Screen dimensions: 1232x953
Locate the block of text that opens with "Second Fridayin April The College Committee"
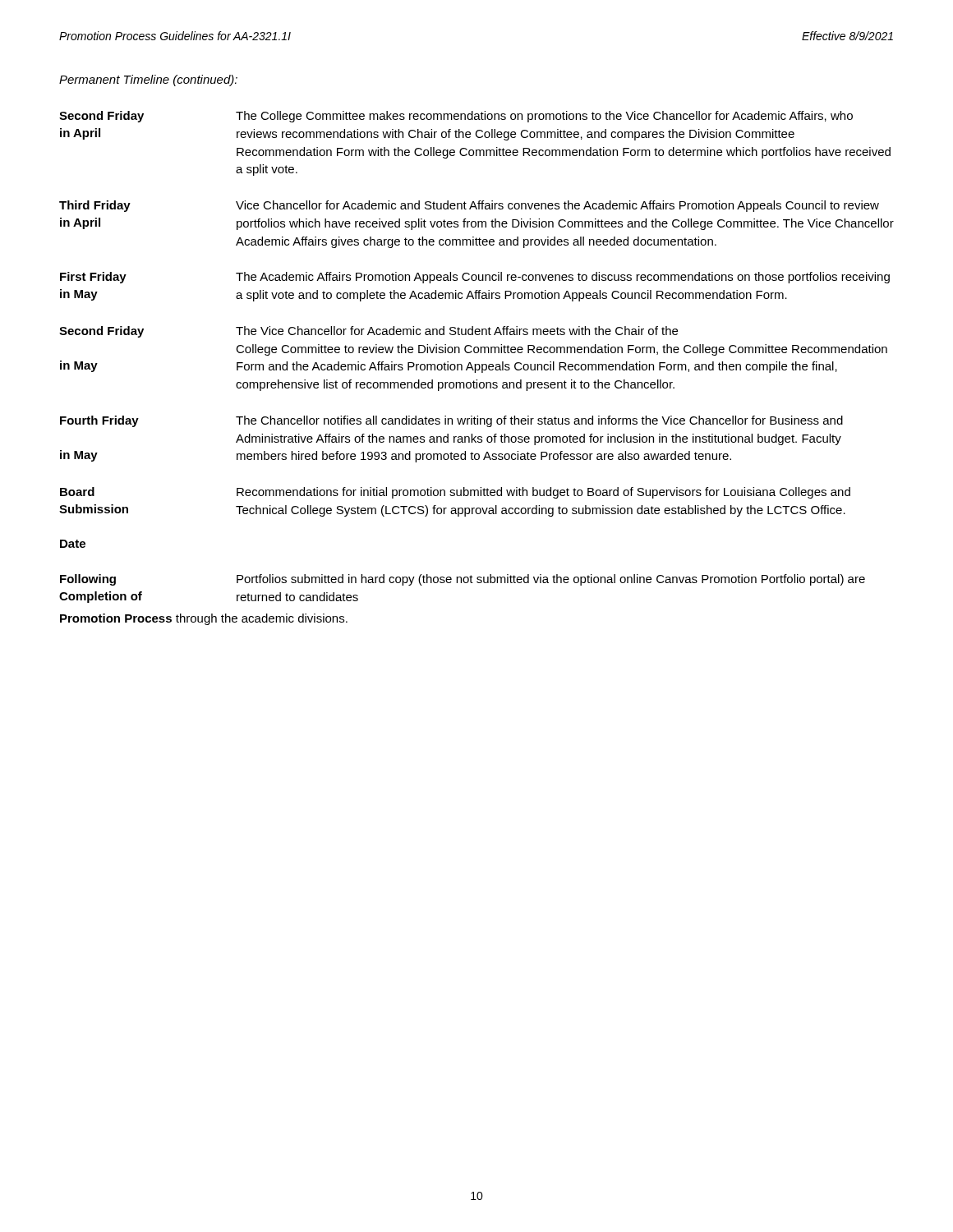pyautogui.click(x=476, y=143)
